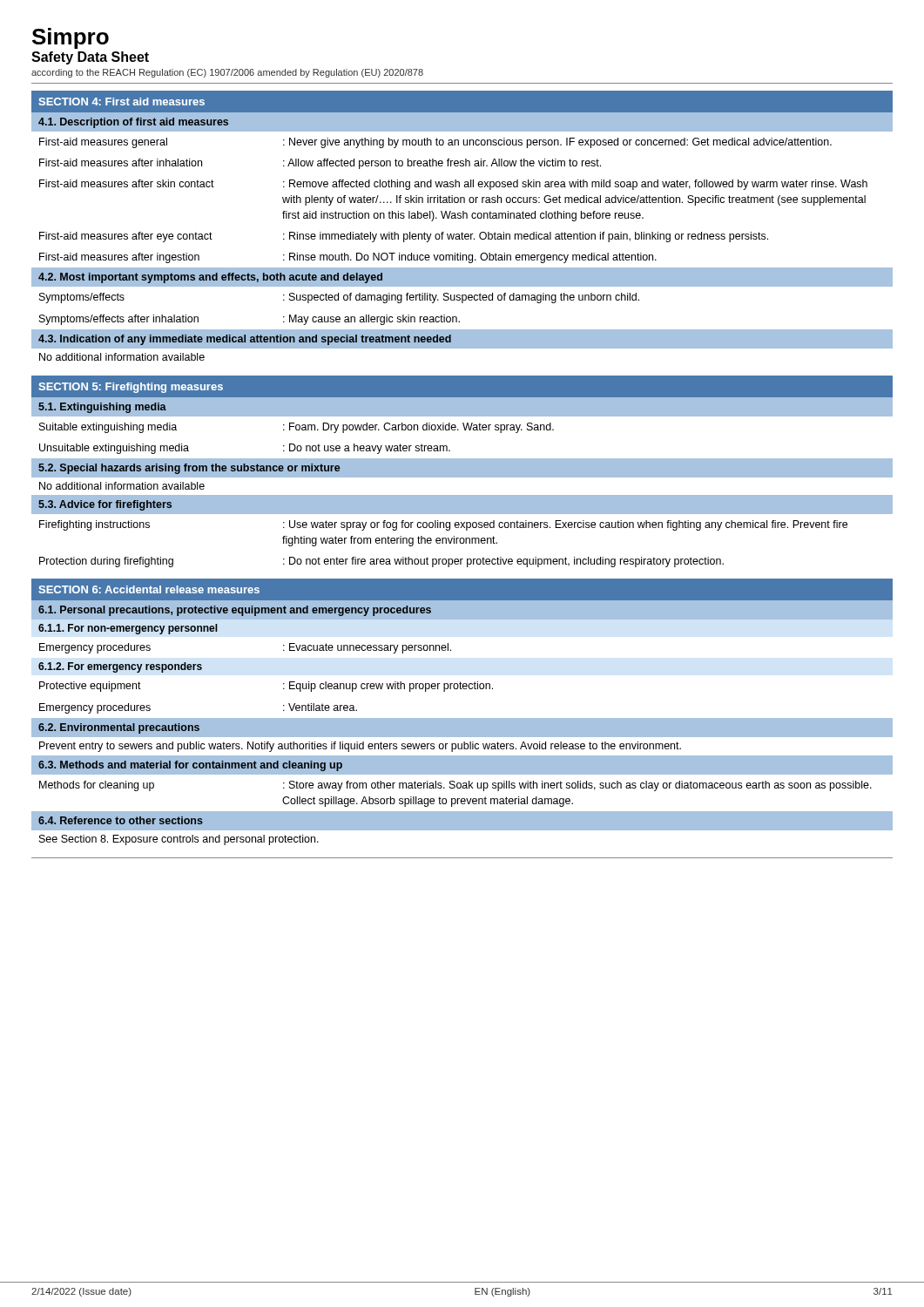Navigate to the text starting "SECTION 5: Firefighting measures"
Screen dimensions: 1307x924
(131, 386)
